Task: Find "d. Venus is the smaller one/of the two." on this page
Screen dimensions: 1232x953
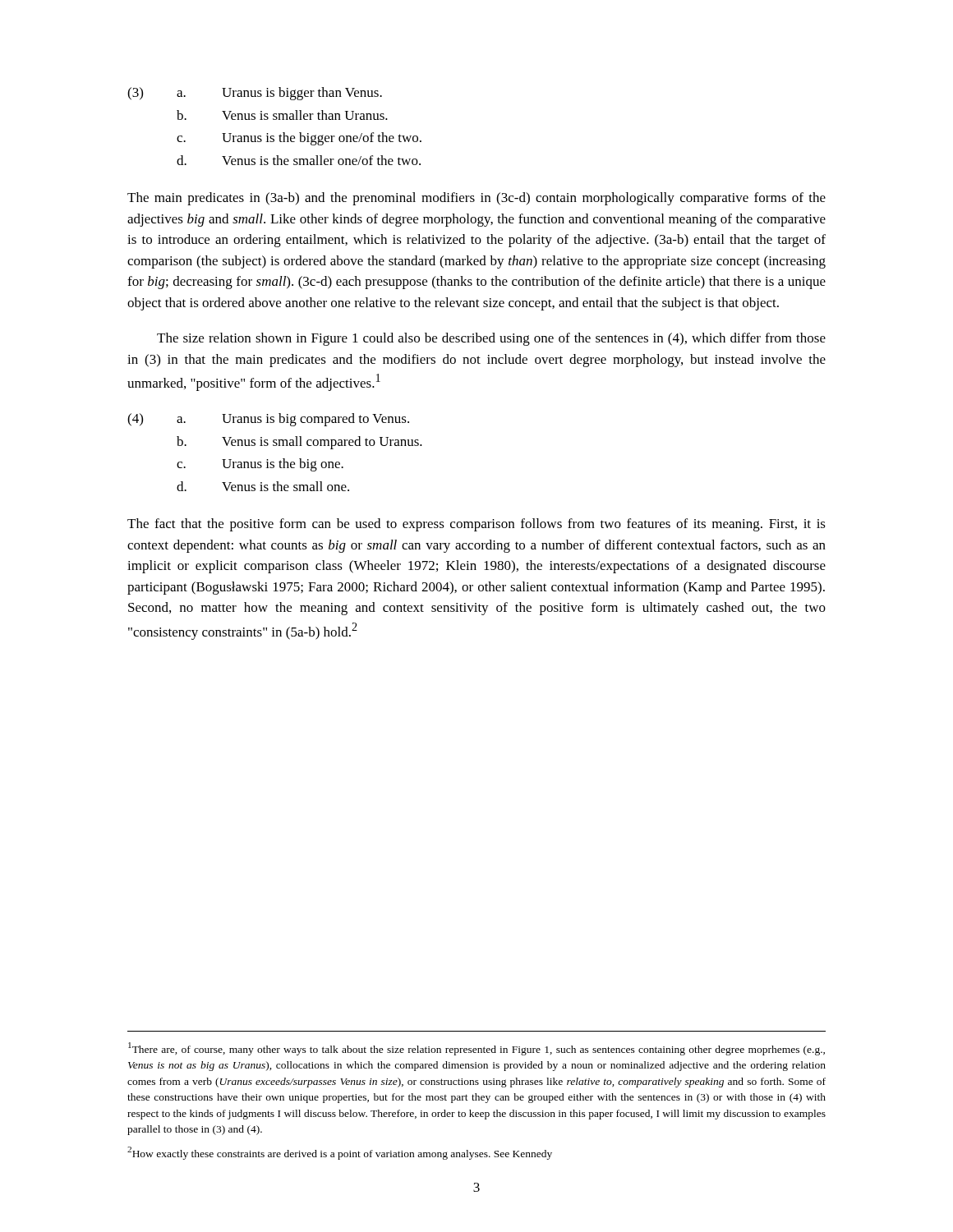Action: pyautogui.click(x=299, y=160)
